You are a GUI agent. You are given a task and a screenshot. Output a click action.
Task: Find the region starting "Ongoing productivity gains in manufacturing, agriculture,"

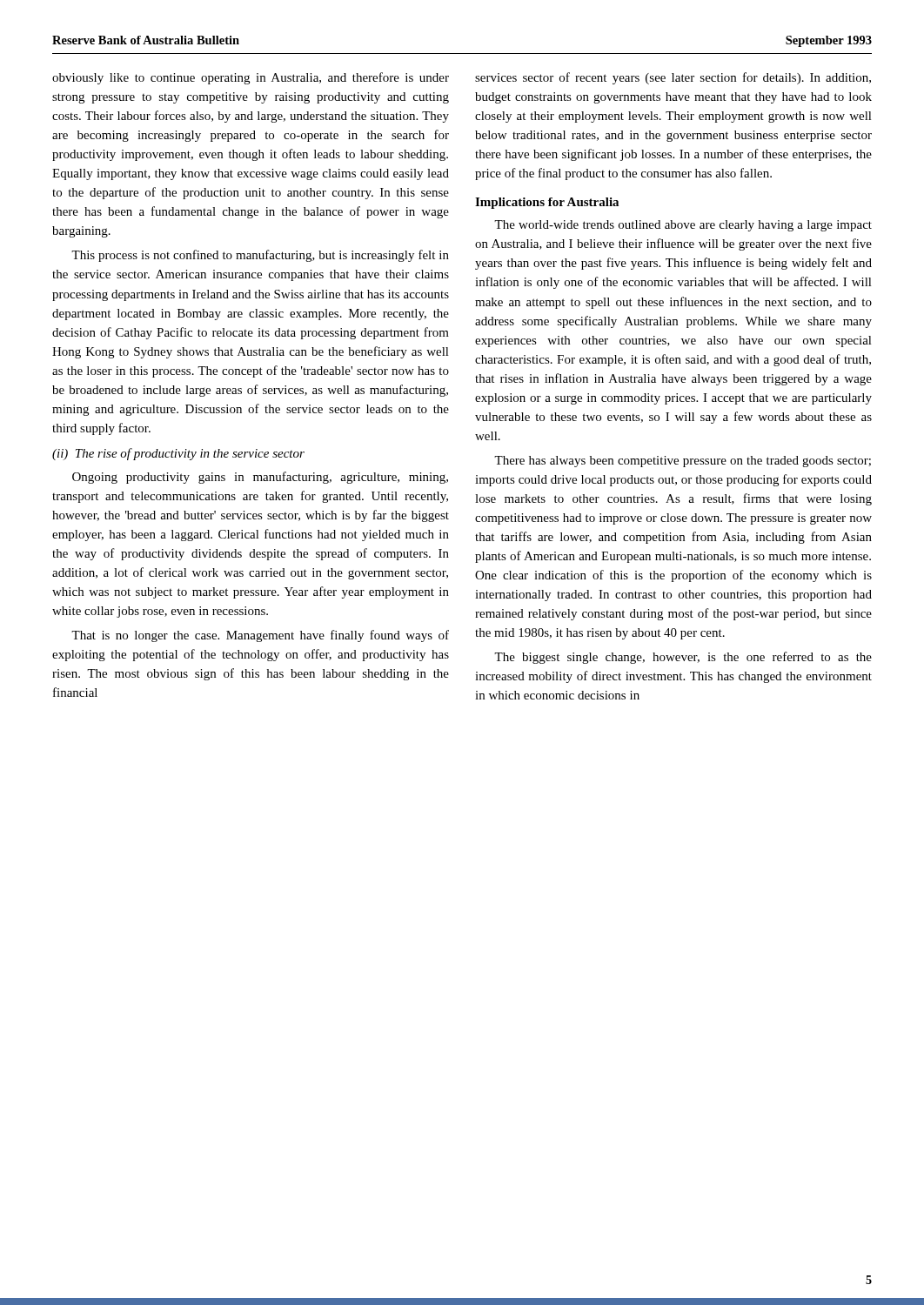(251, 544)
